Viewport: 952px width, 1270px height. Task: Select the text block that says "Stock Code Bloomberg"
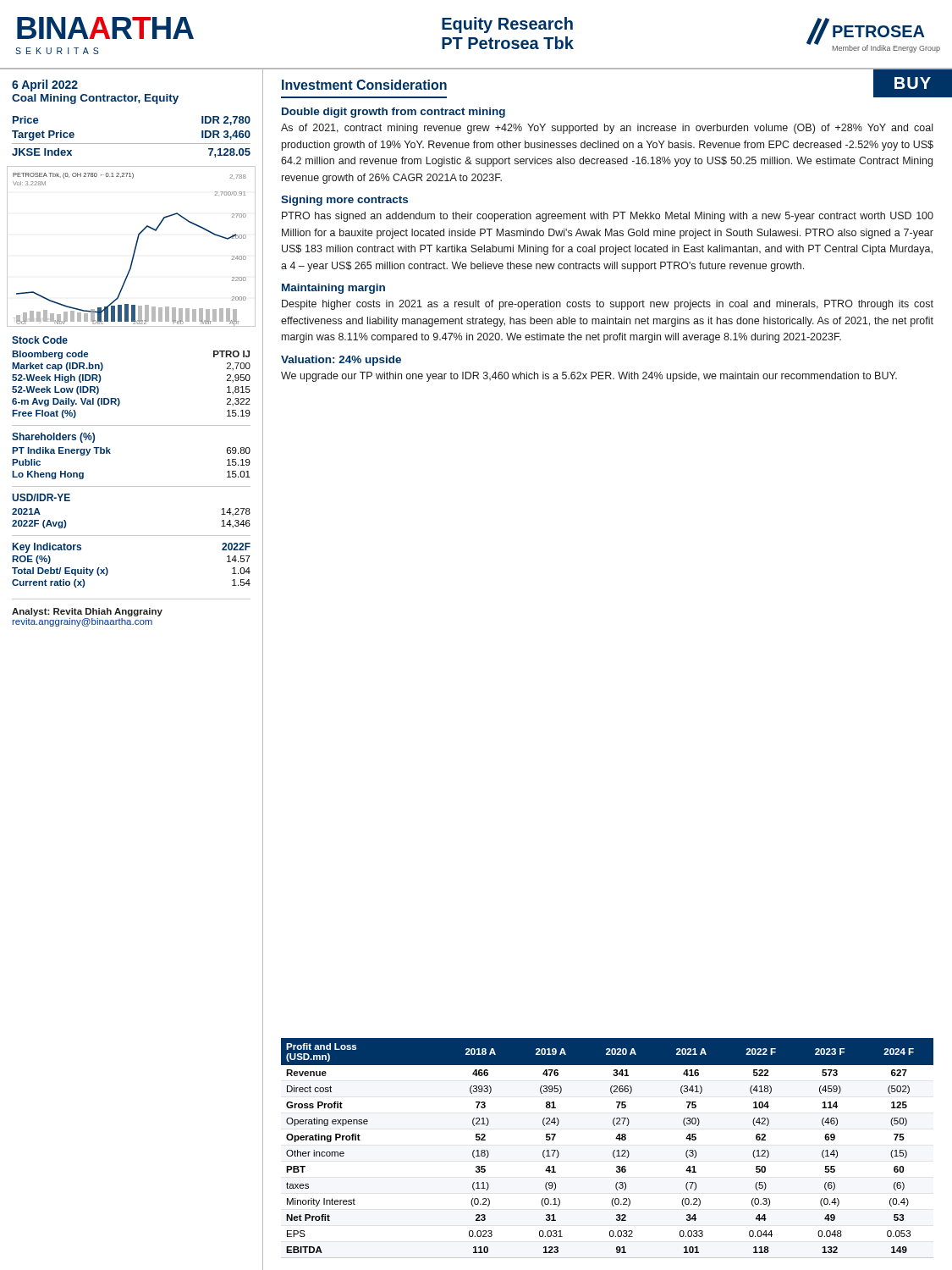click(x=40, y=340)
